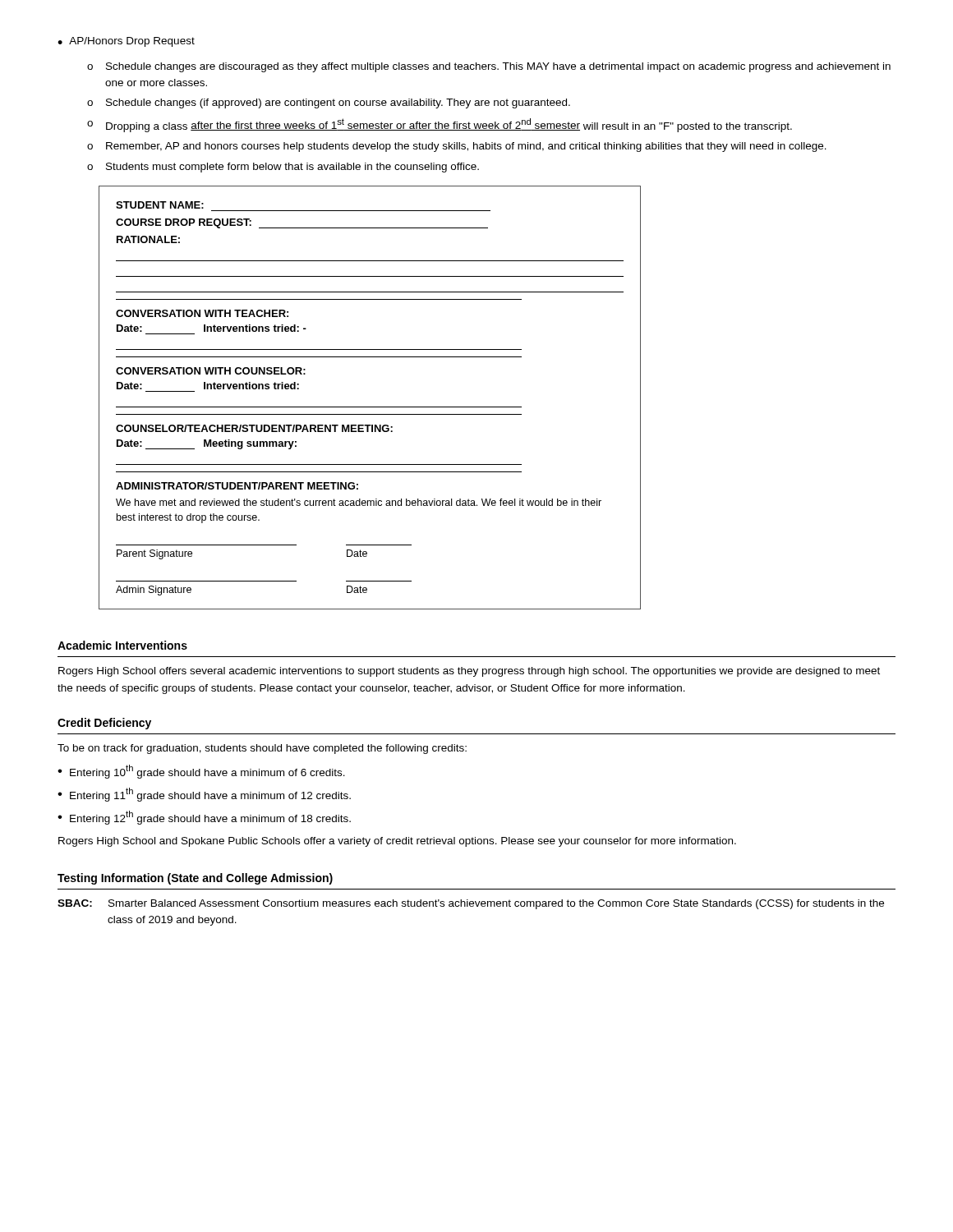Image resolution: width=953 pixels, height=1232 pixels.
Task: Find the table that mentions "STUDENT NAME: COURSE DROP REQUEST:"
Action: [370, 398]
